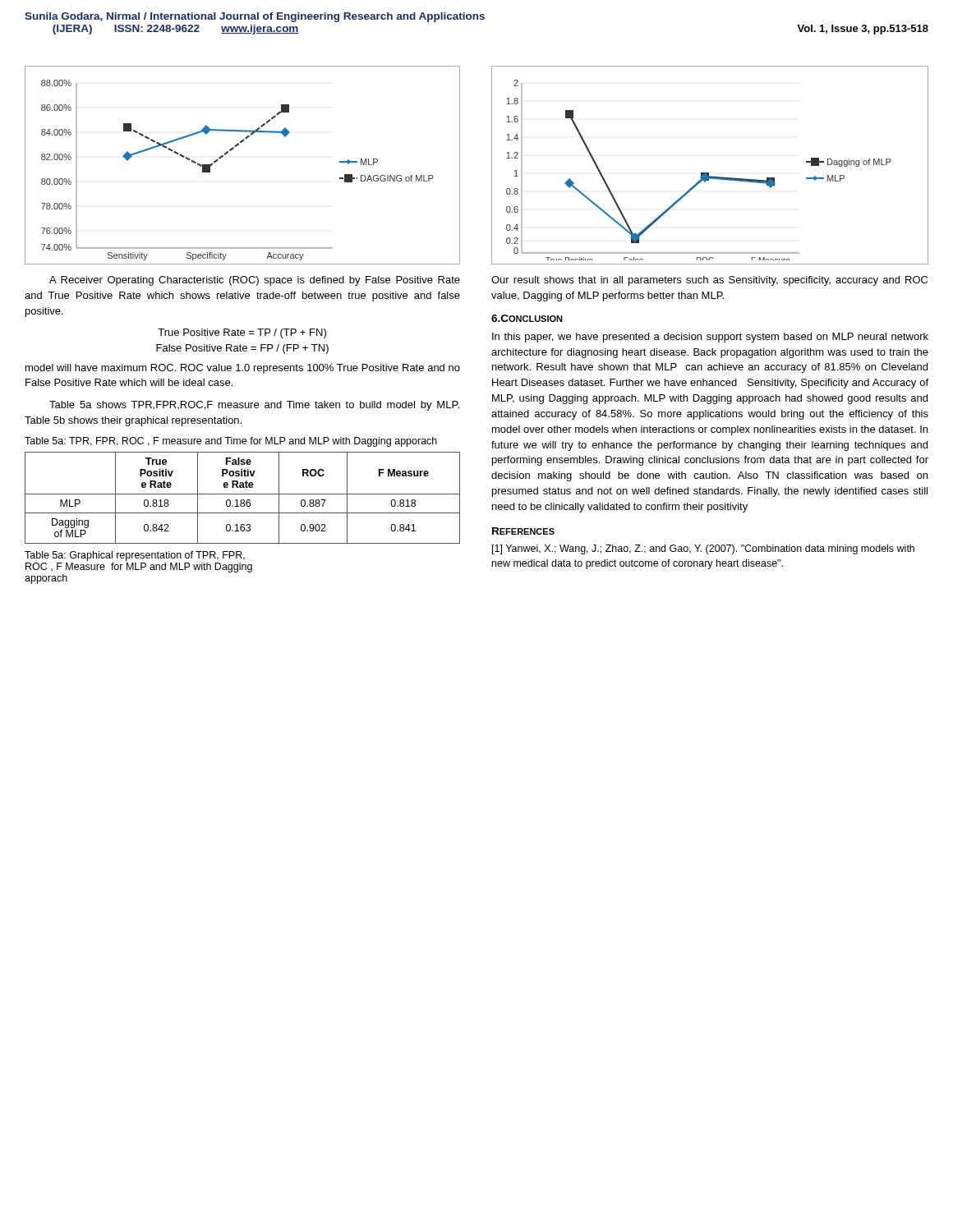Image resolution: width=953 pixels, height=1232 pixels.
Task: Locate the table with the text "False Positiv e Rate"
Action: click(x=242, y=498)
